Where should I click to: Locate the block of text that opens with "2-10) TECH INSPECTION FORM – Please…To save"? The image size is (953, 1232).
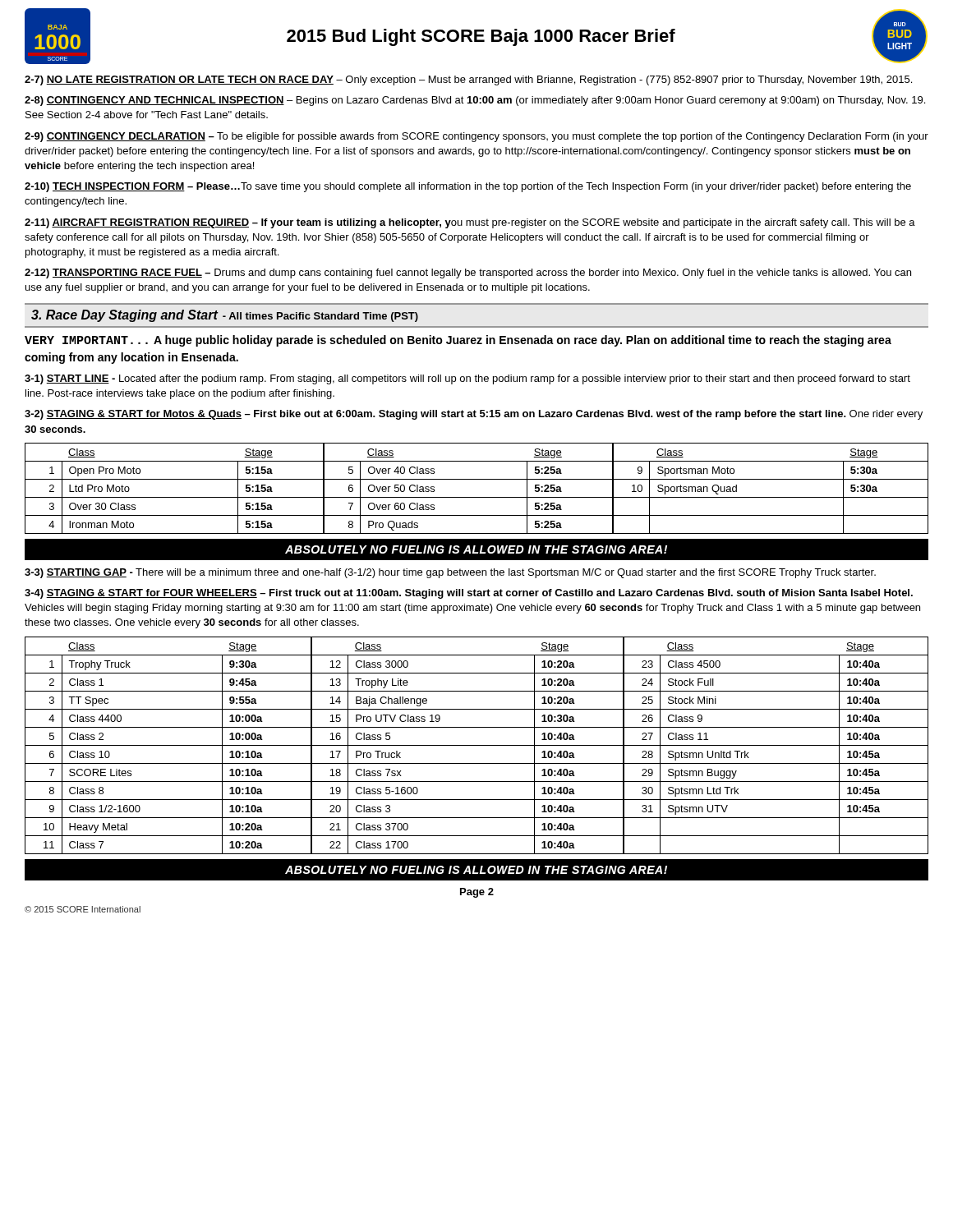(x=468, y=194)
